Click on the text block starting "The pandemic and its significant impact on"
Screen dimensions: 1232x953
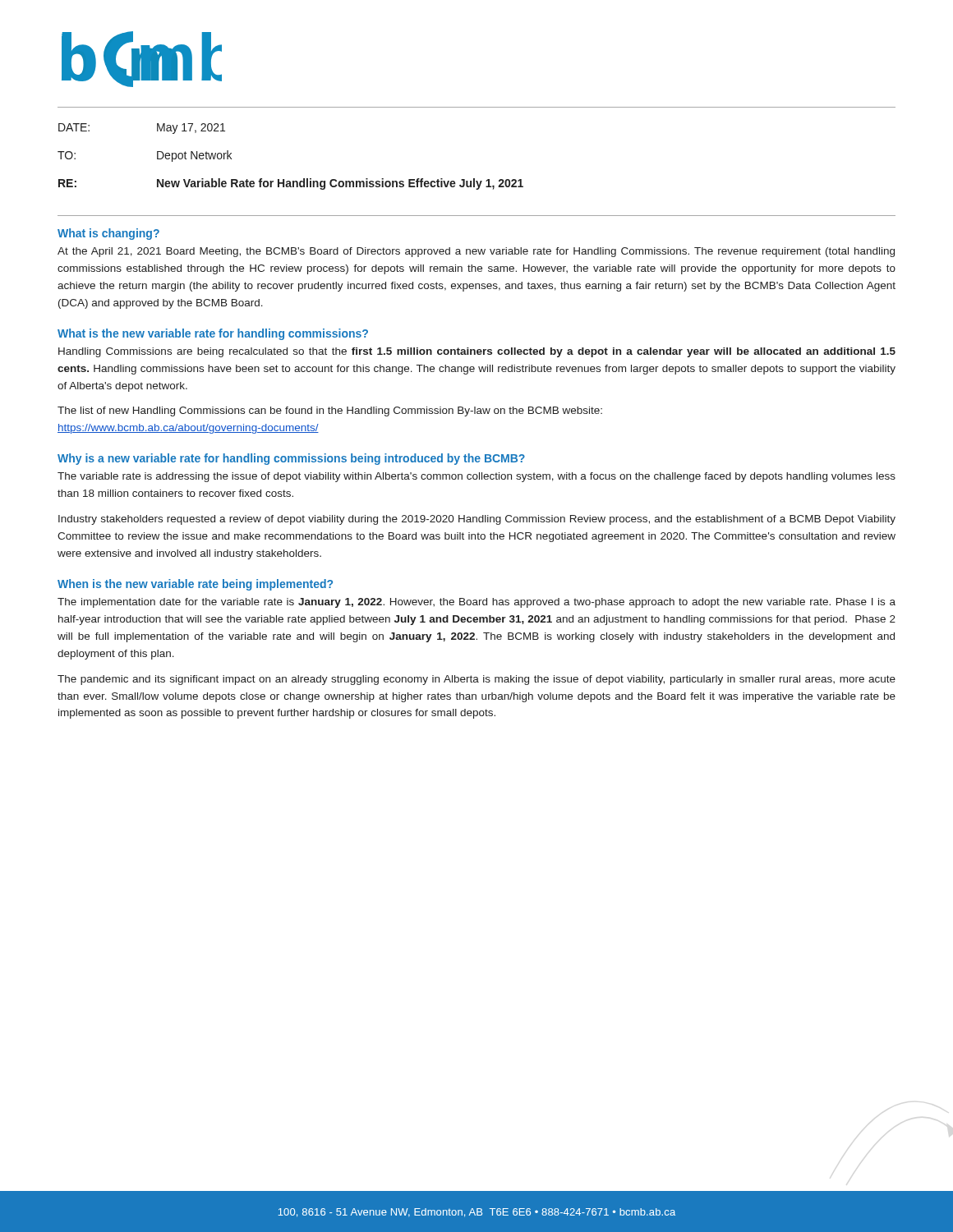476,696
